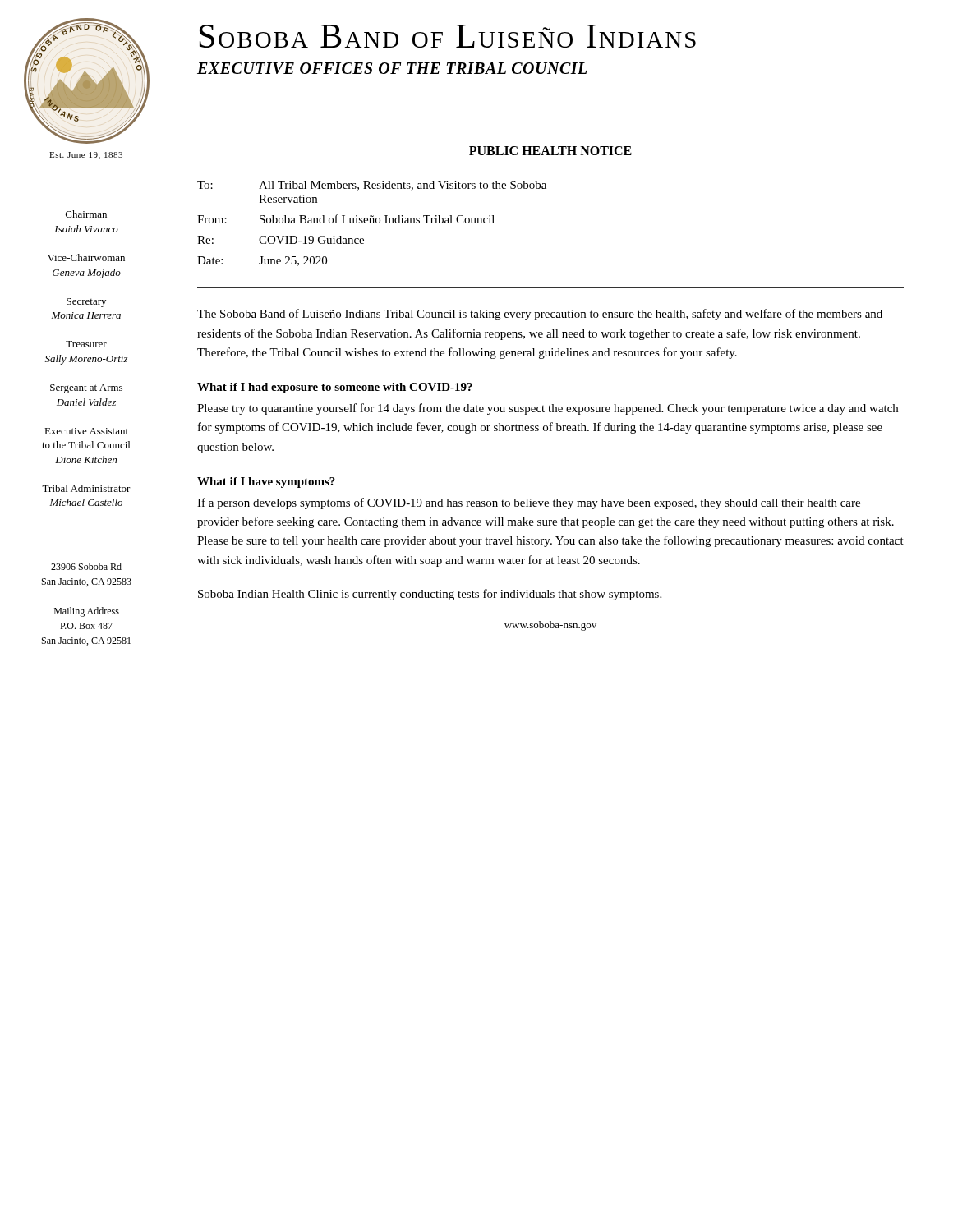The height and width of the screenshot is (1232, 953).
Task: Select the element starting "The Soboba Band of Luiseño Indians Tribal Council"
Action: 540,333
